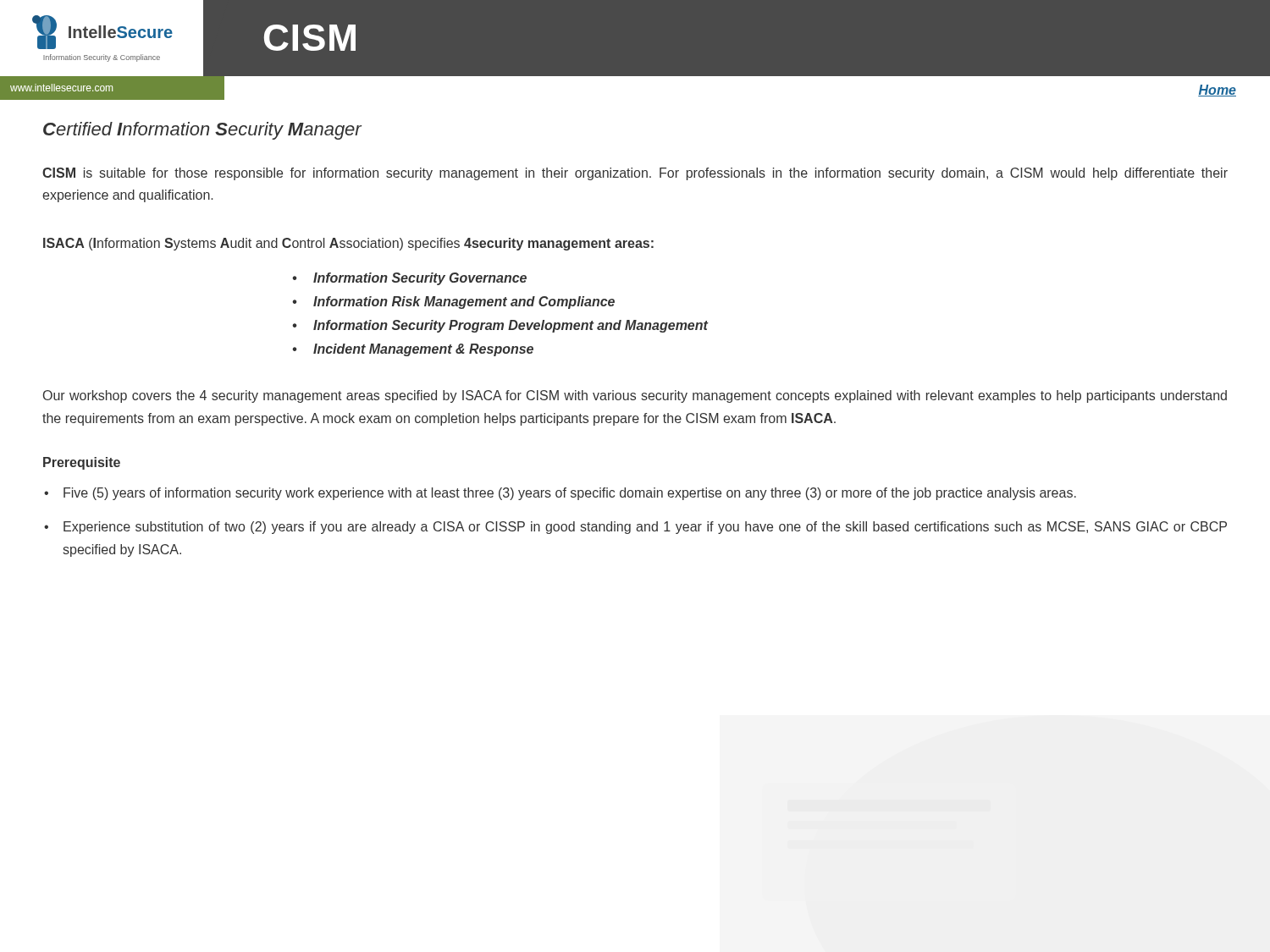This screenshot has height=952, width=1270.
Task: Click on the list item that reads "• Information Security Governance"
Action: pos(410,279)
